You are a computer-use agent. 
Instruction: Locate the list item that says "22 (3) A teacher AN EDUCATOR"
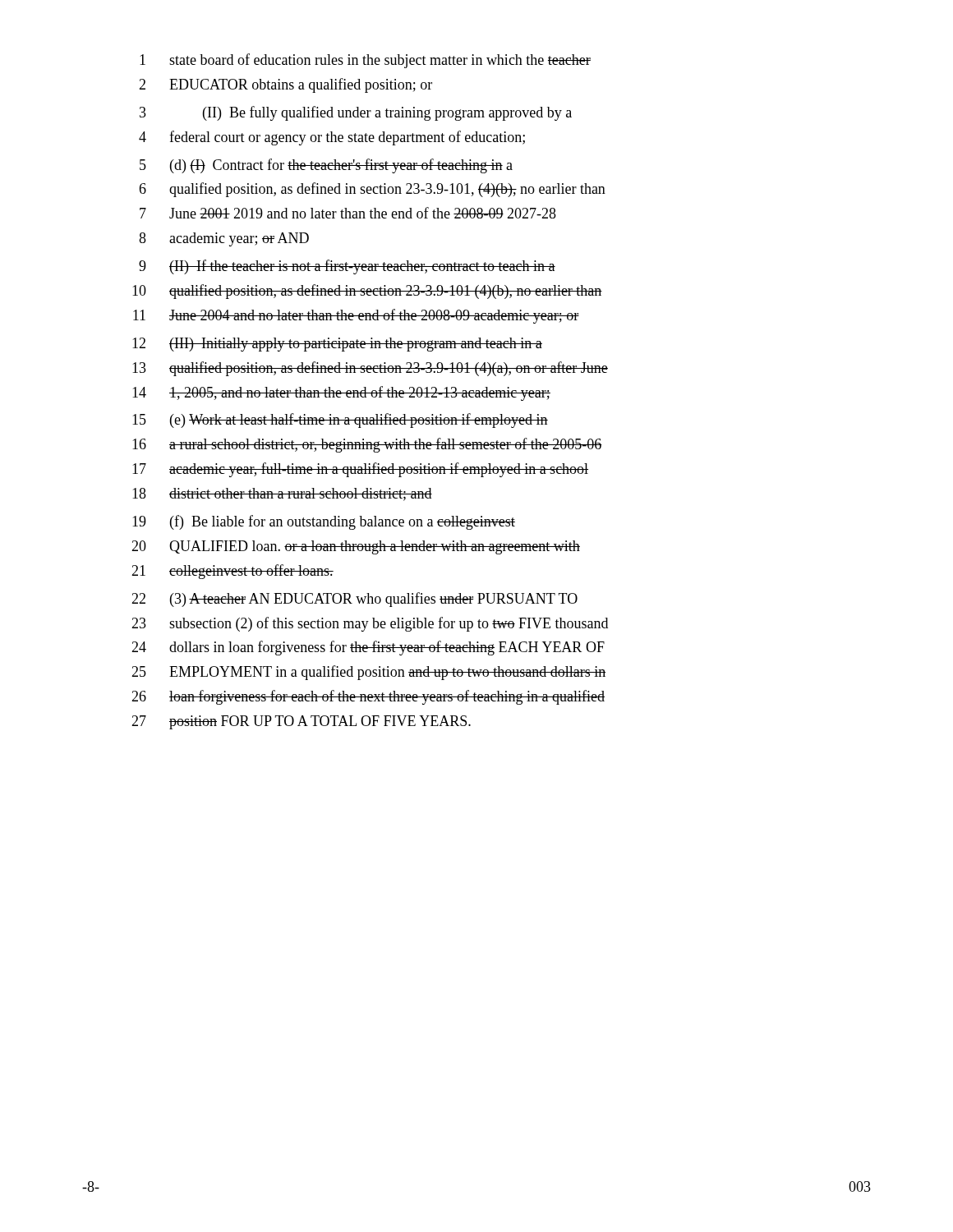point(460,599)
